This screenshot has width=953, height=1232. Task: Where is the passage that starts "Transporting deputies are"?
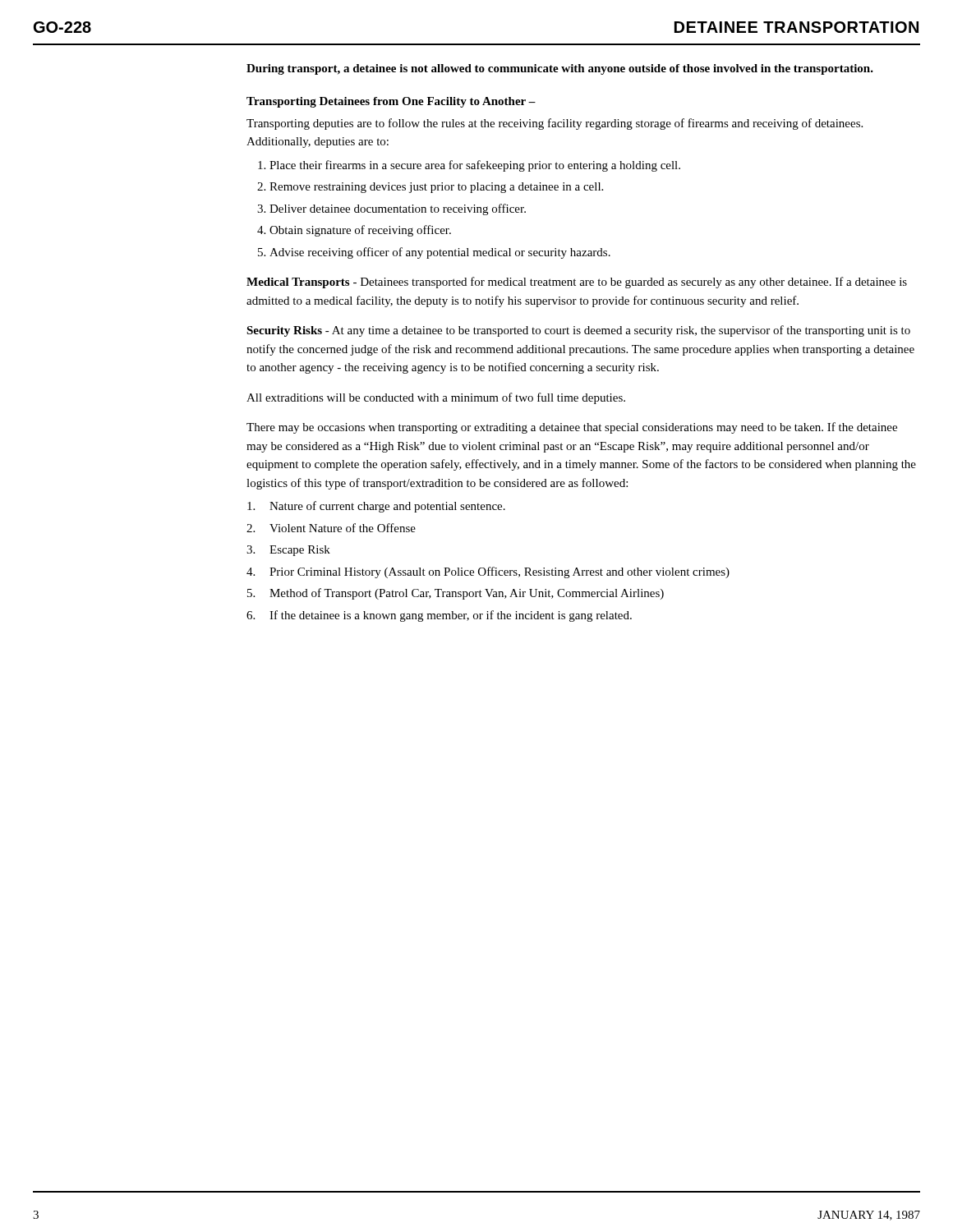[x=555, y=132]
